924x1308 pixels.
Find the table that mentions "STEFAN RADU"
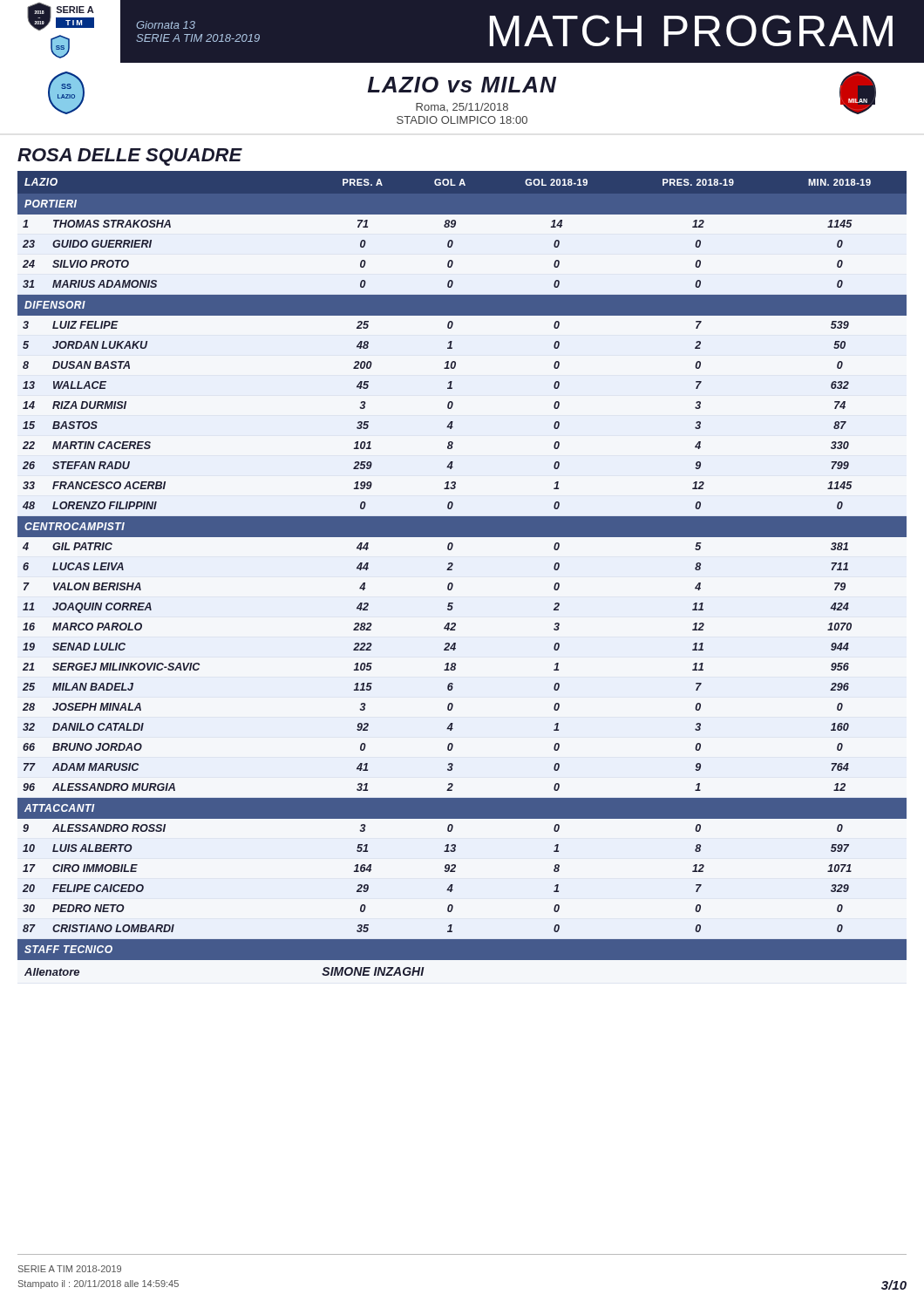[x=462, y=577]
